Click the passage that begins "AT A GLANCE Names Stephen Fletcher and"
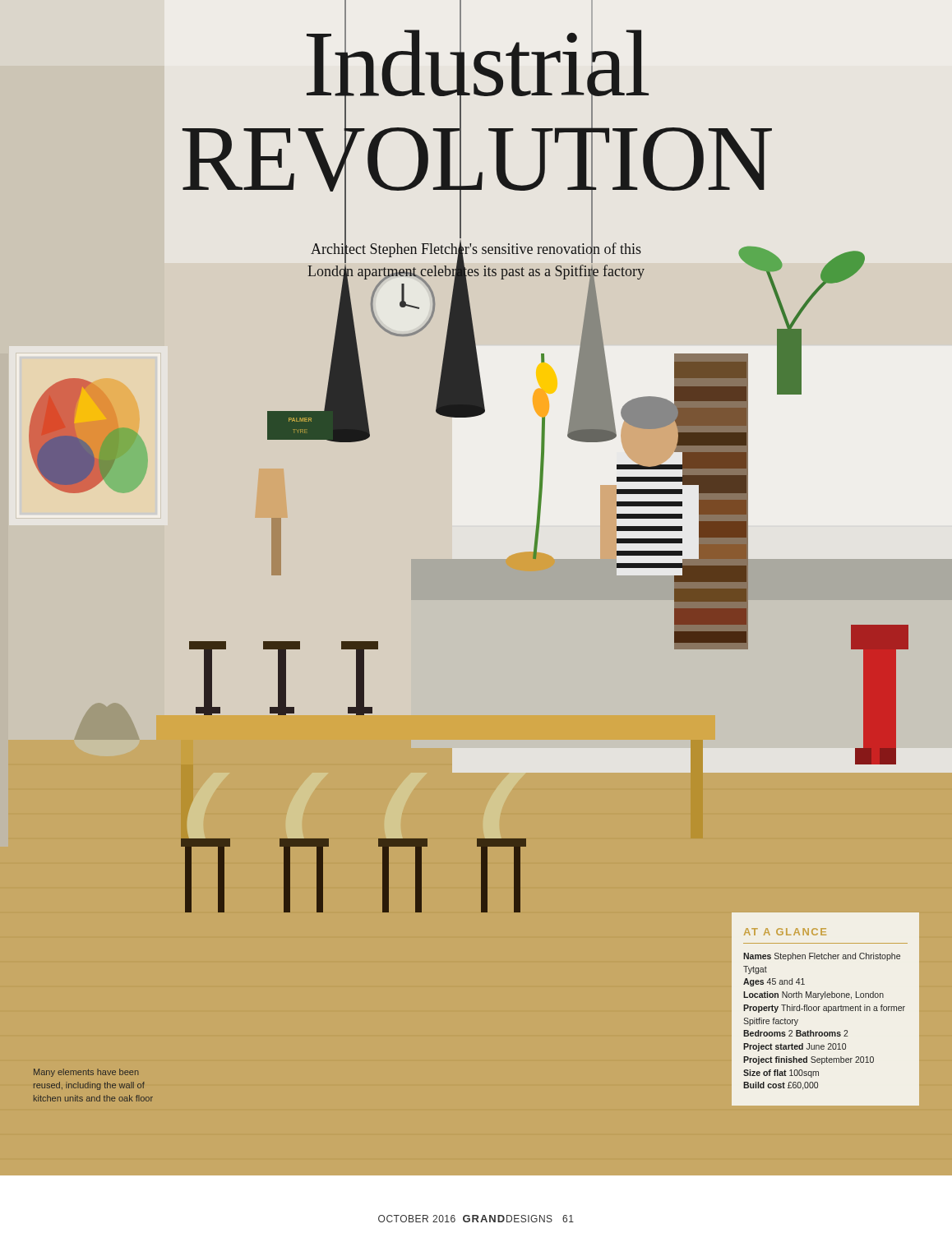Image resolution: width=952 pixels, height=1233 pixels. [825, 1009]
